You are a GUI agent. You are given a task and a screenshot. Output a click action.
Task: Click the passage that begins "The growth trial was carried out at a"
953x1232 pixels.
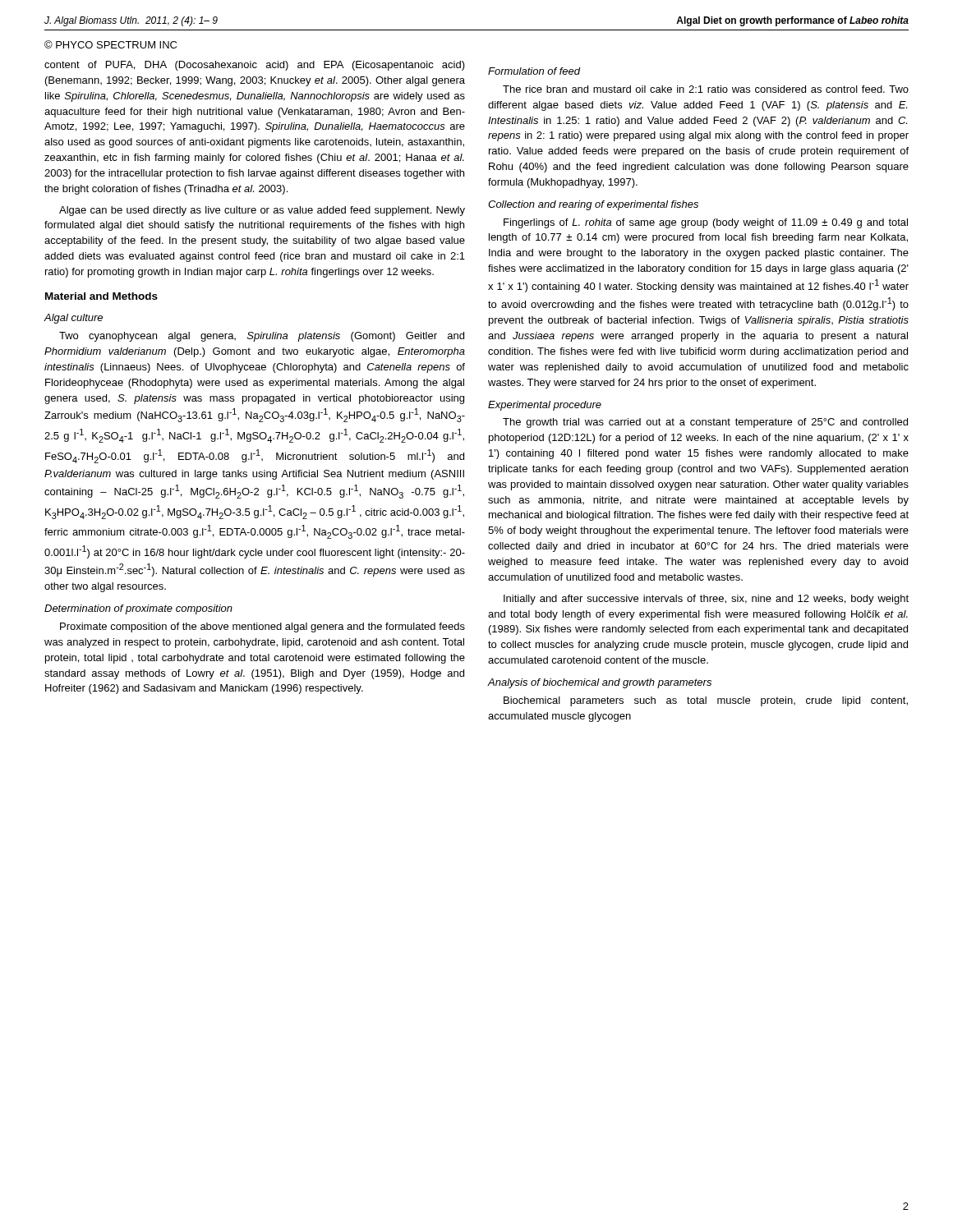(x=698, y=499)
